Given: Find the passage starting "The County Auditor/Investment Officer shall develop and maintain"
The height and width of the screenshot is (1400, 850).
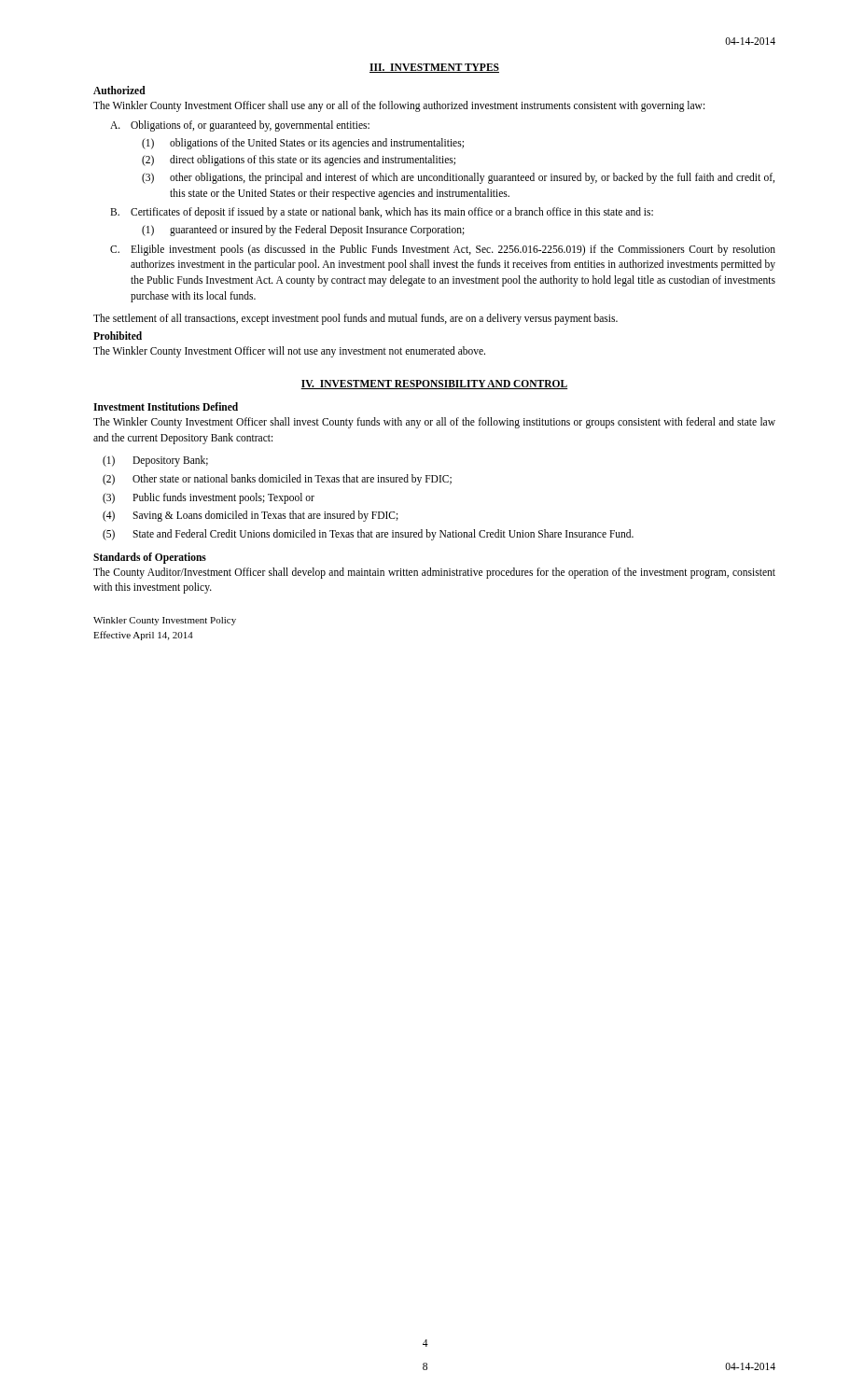Looking at the screenshot, I should (x=434, y=580).
